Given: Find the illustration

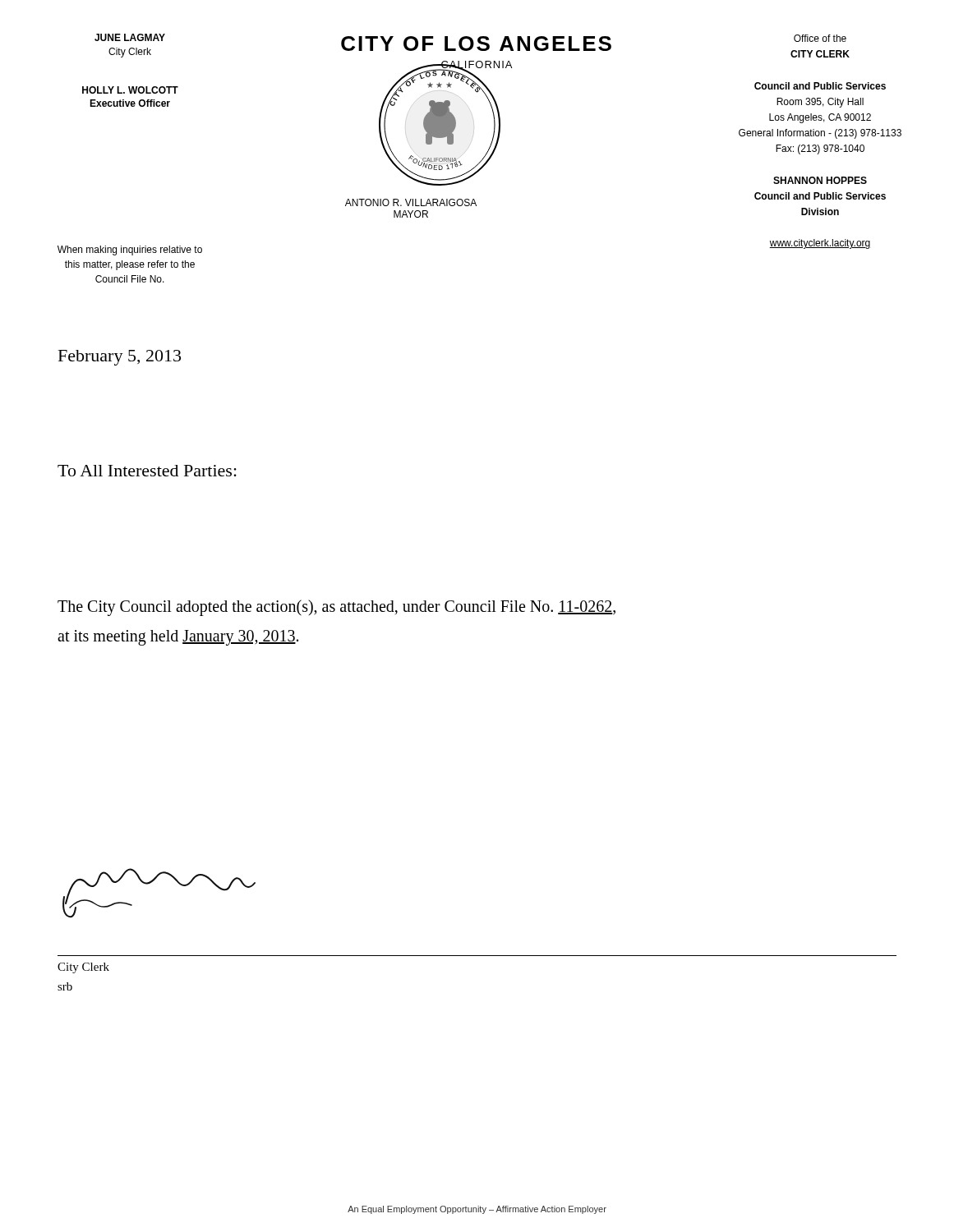Looking at the screenshot, I should pyautogui.click(x=173, y=885).
